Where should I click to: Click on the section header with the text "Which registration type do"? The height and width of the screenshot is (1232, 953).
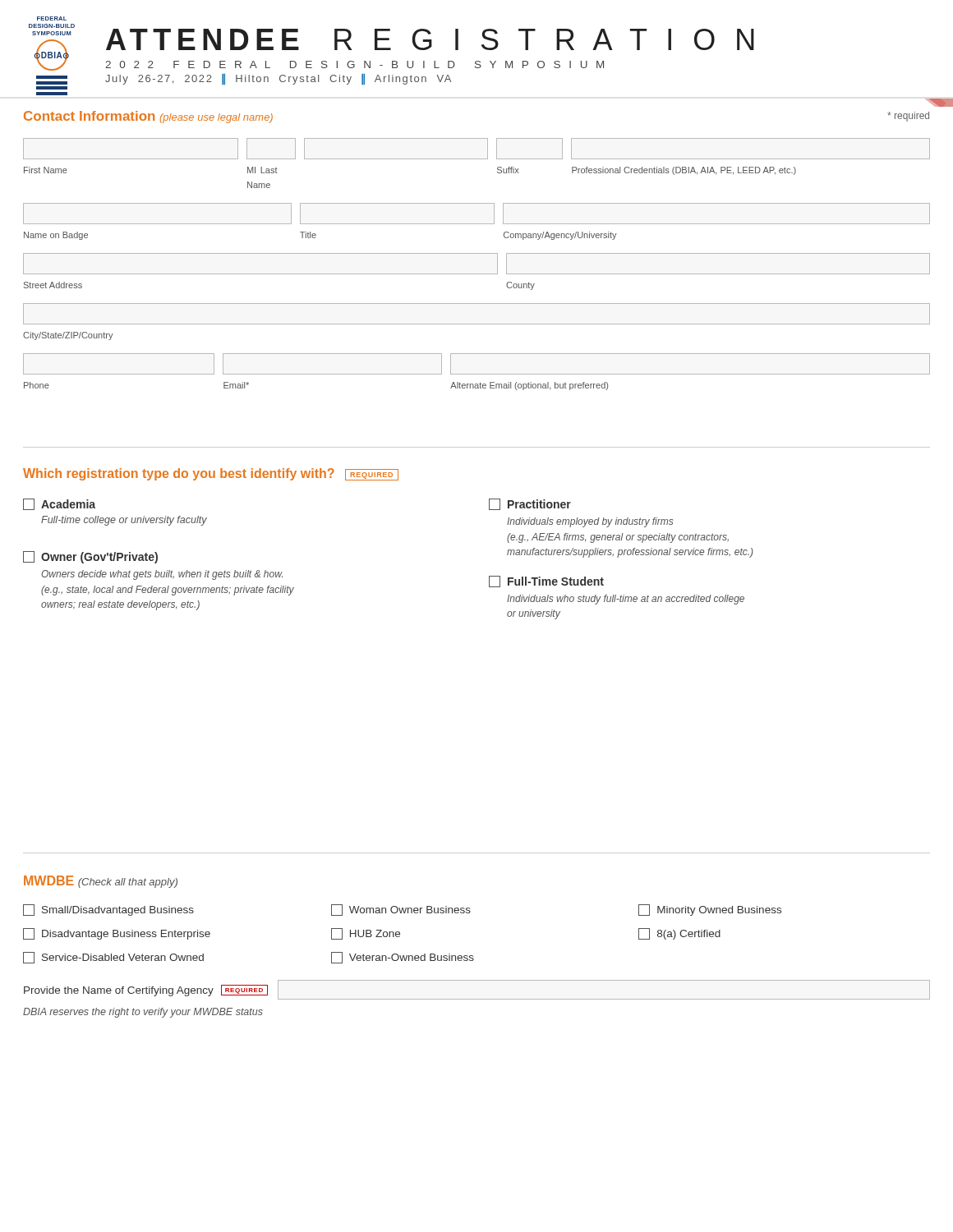[x=211, y=474]
